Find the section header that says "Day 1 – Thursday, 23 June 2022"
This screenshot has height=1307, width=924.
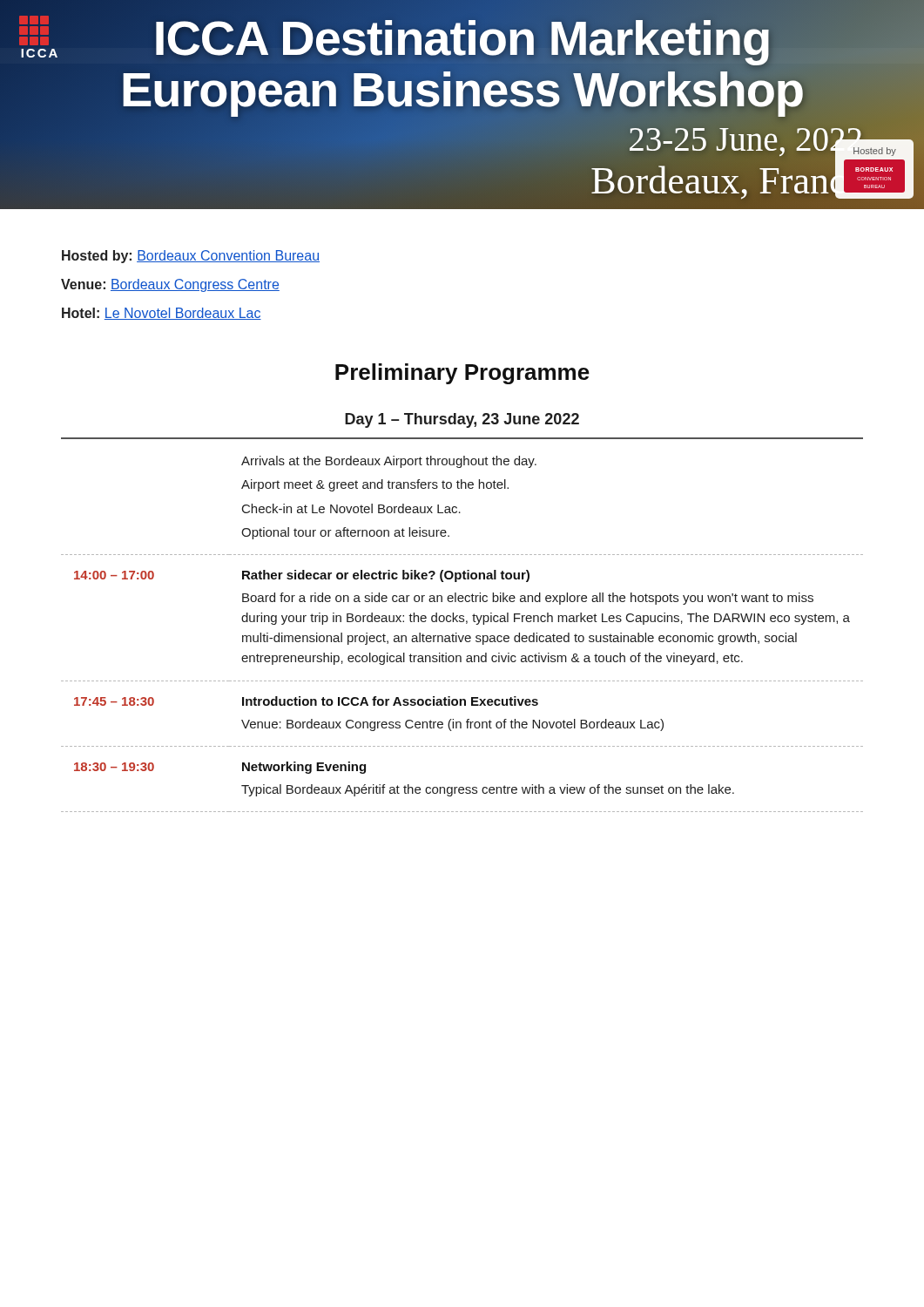[462, 419]
